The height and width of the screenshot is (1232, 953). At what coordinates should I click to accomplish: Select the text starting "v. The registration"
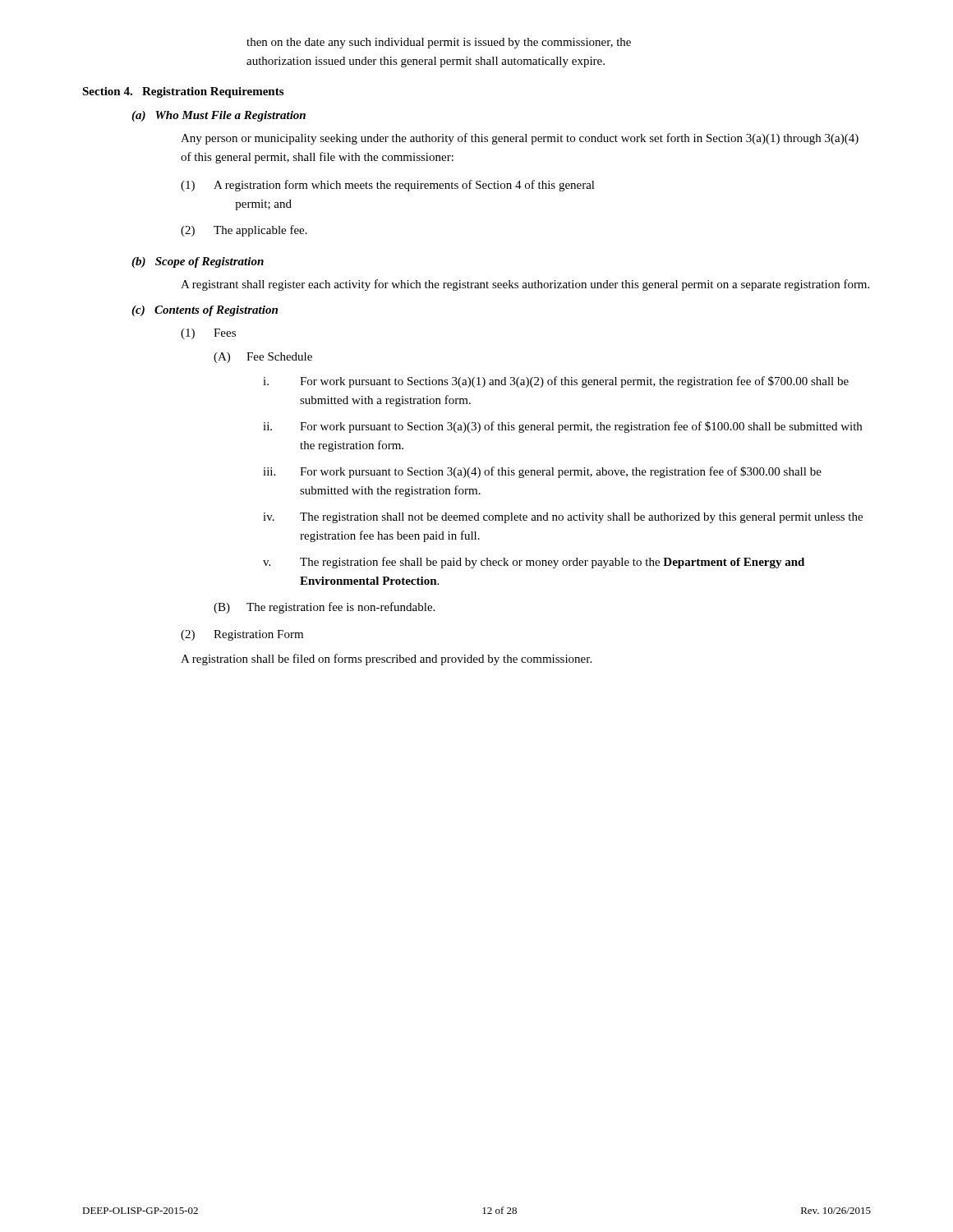click(567, 571)
